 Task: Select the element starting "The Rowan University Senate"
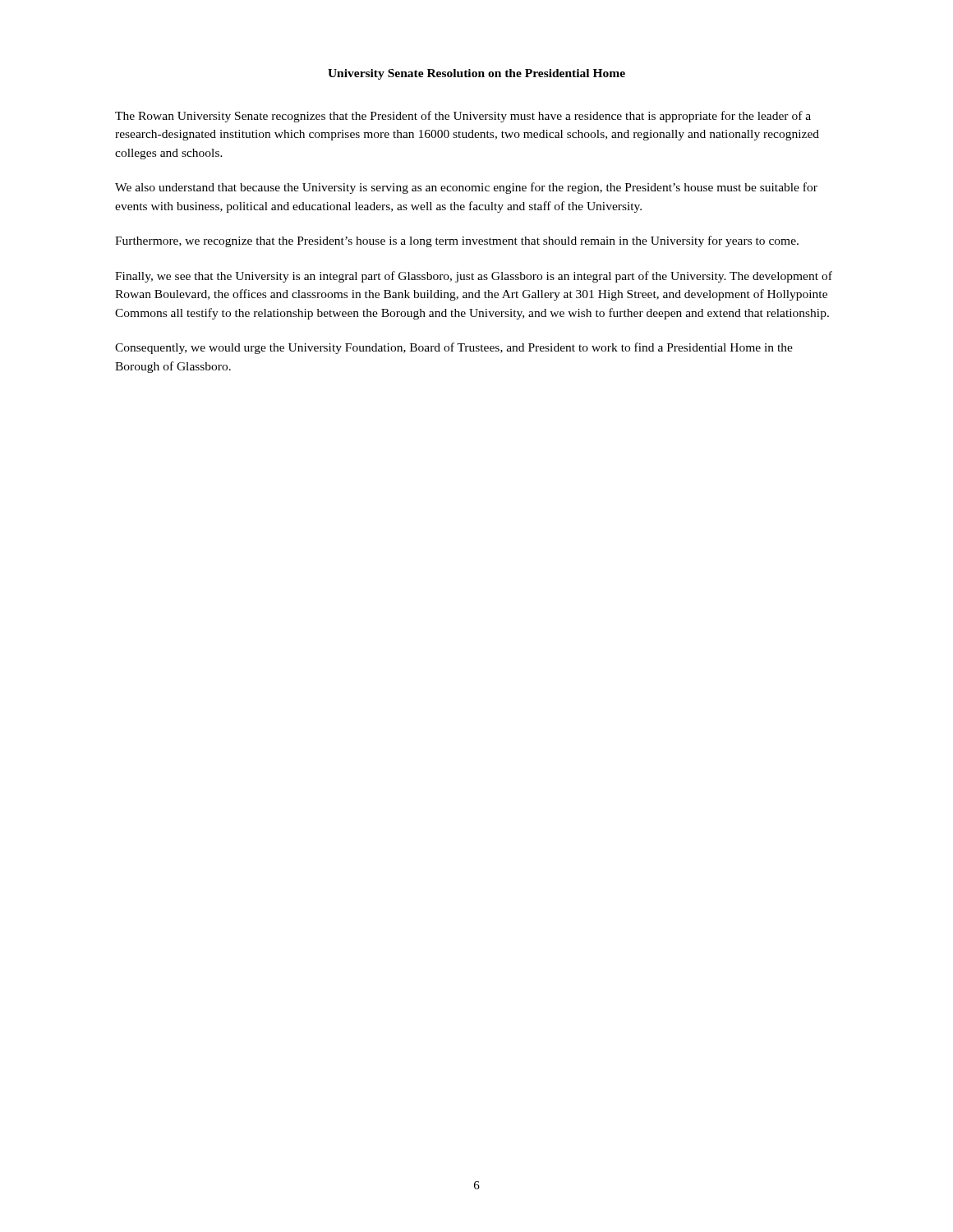click(467, 134)
